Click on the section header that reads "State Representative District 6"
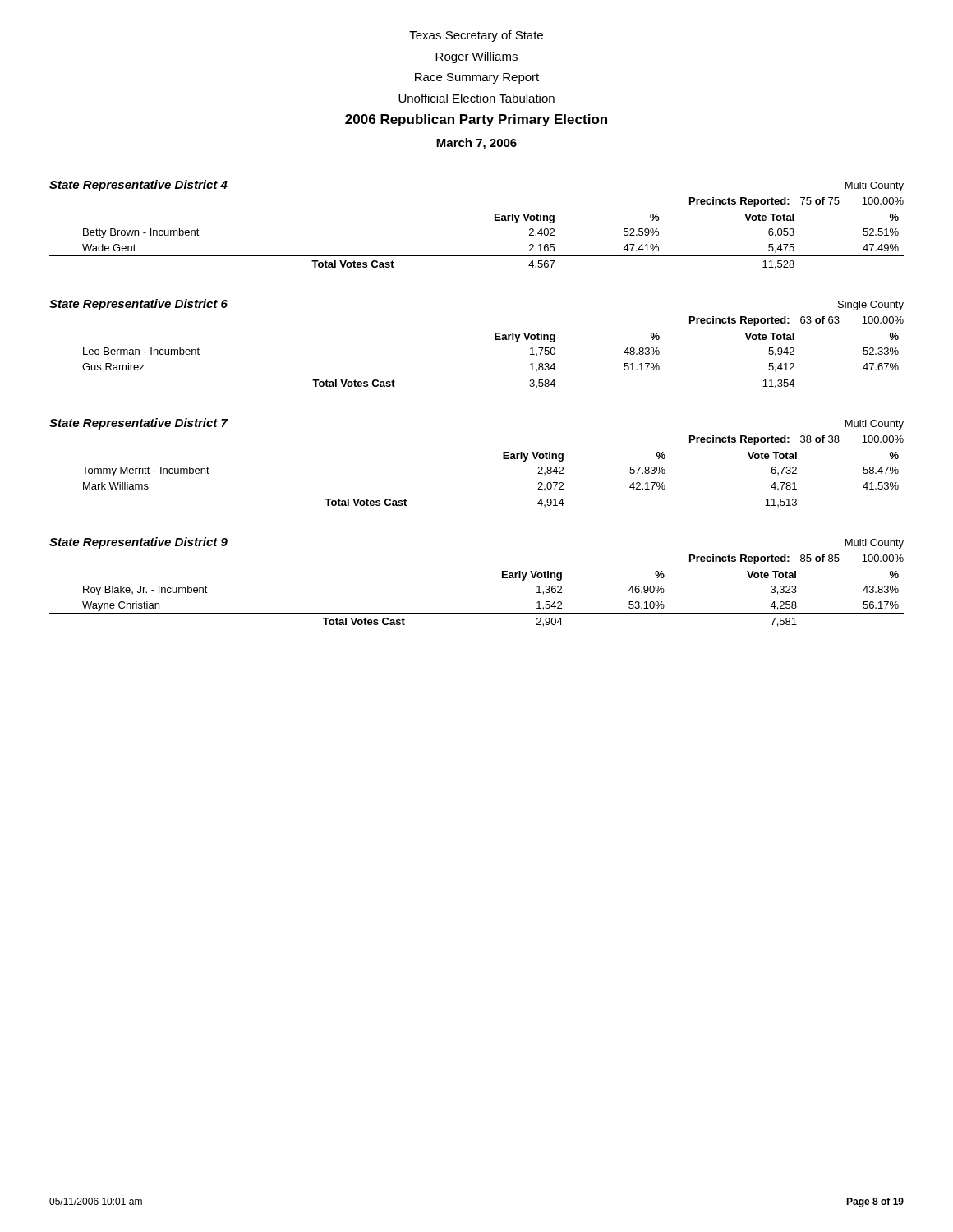Screen dimensions: 1232x953 [x=144, y=304]
